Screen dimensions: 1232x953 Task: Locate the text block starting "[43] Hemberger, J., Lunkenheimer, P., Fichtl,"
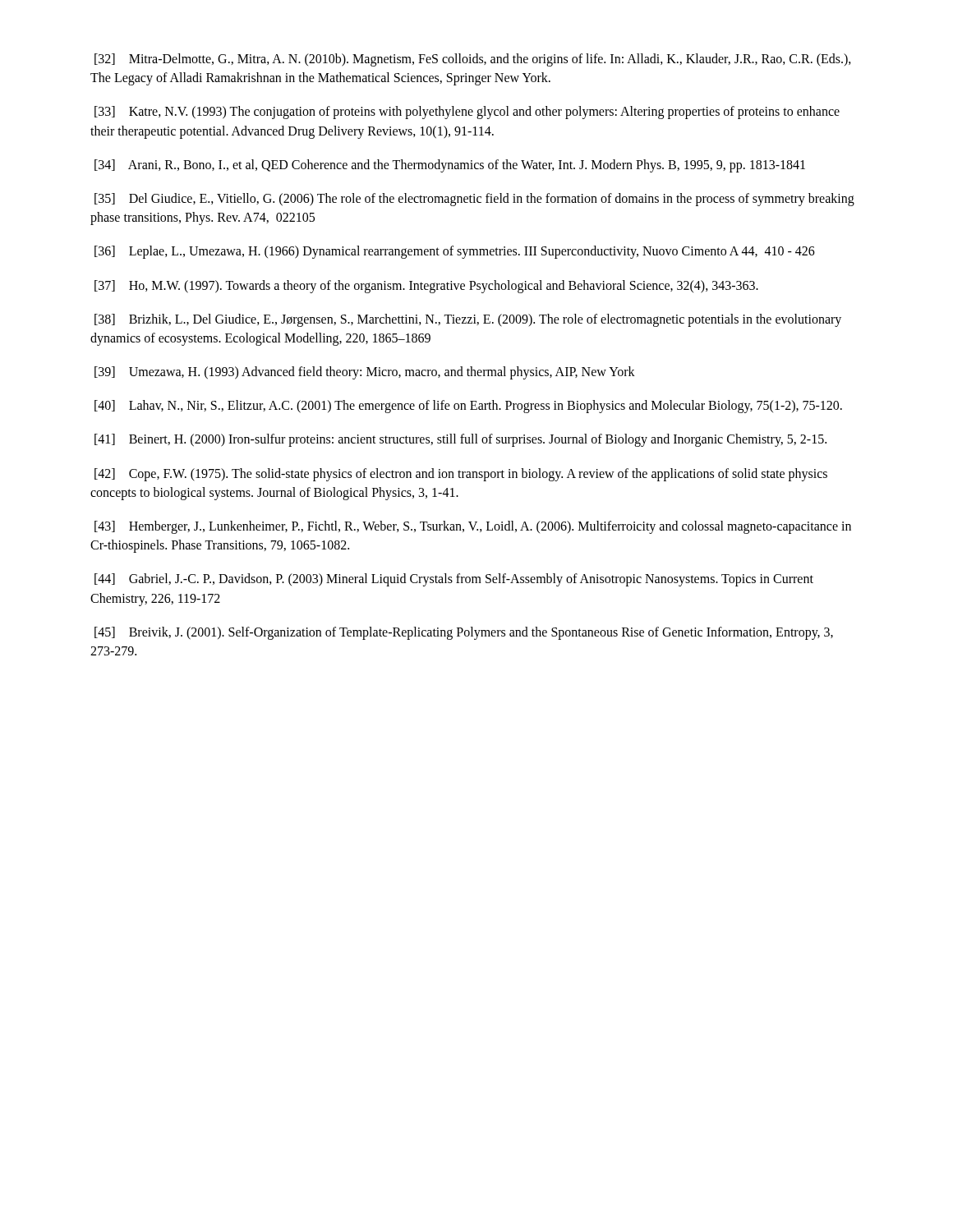(472, 536)
